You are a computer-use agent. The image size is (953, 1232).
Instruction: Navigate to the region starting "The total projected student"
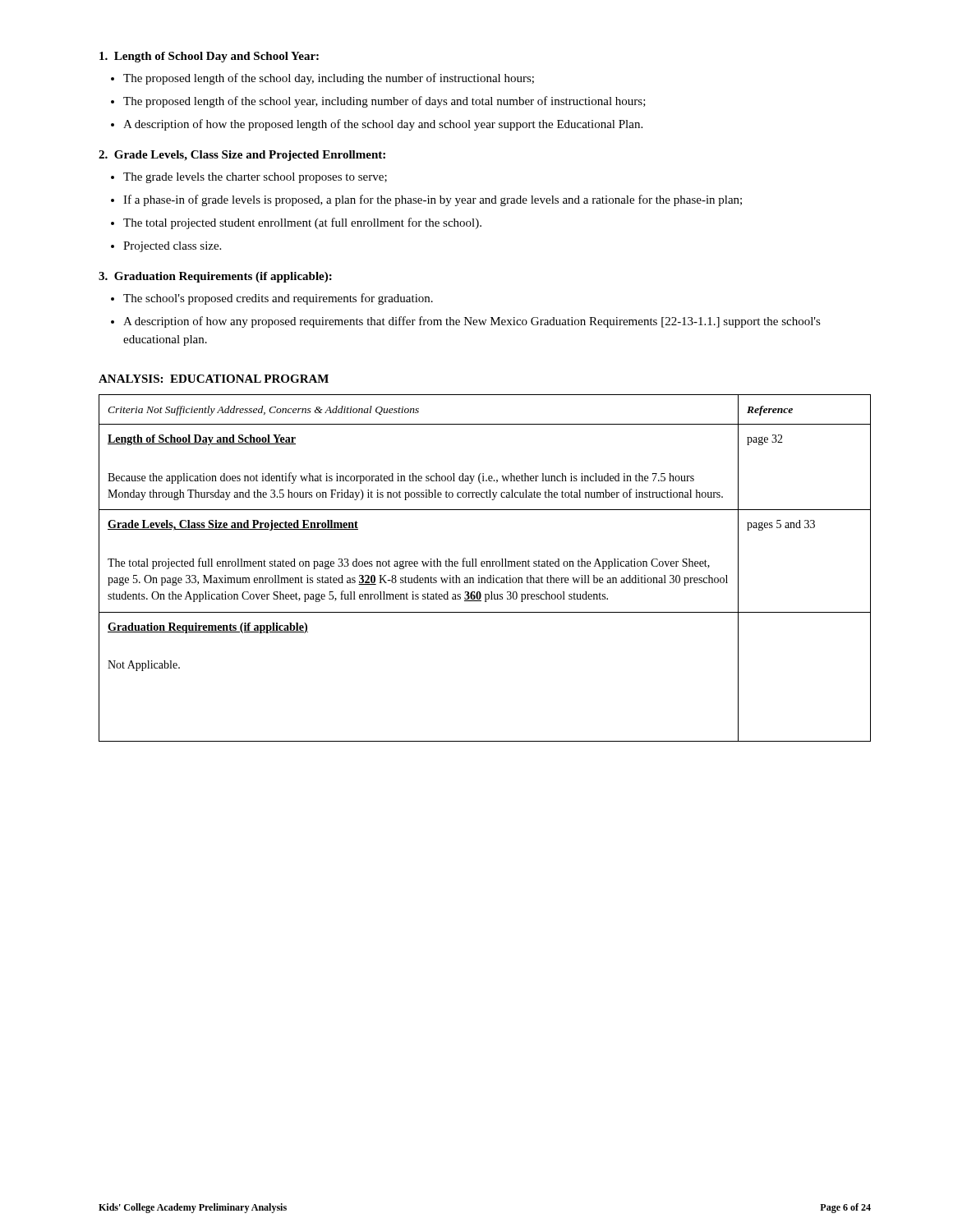pyautogui.click(x=303, y=222)
